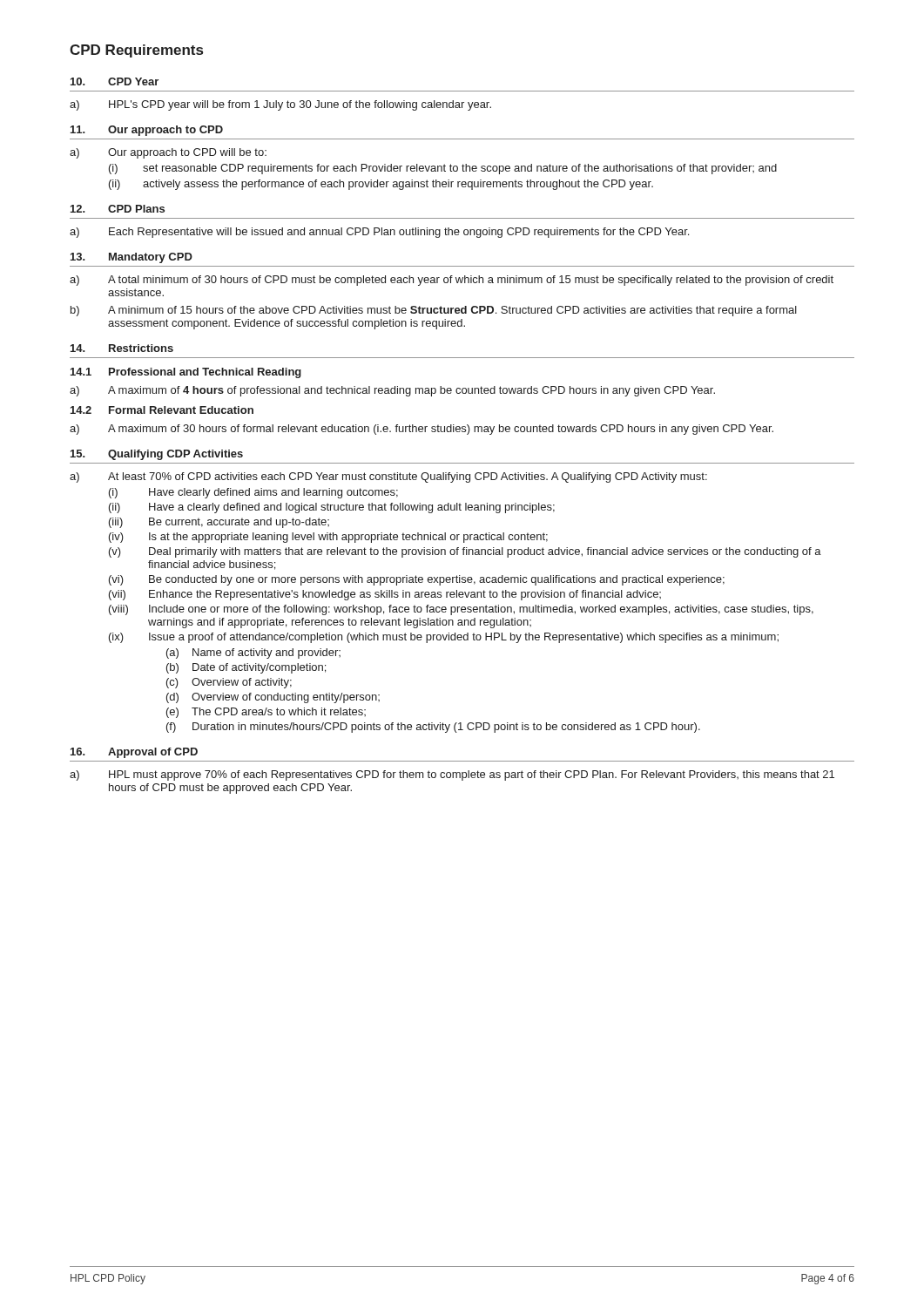Find the block on this page that starts "a) At least"
The image size is (924, 1307).
point(389,476)
